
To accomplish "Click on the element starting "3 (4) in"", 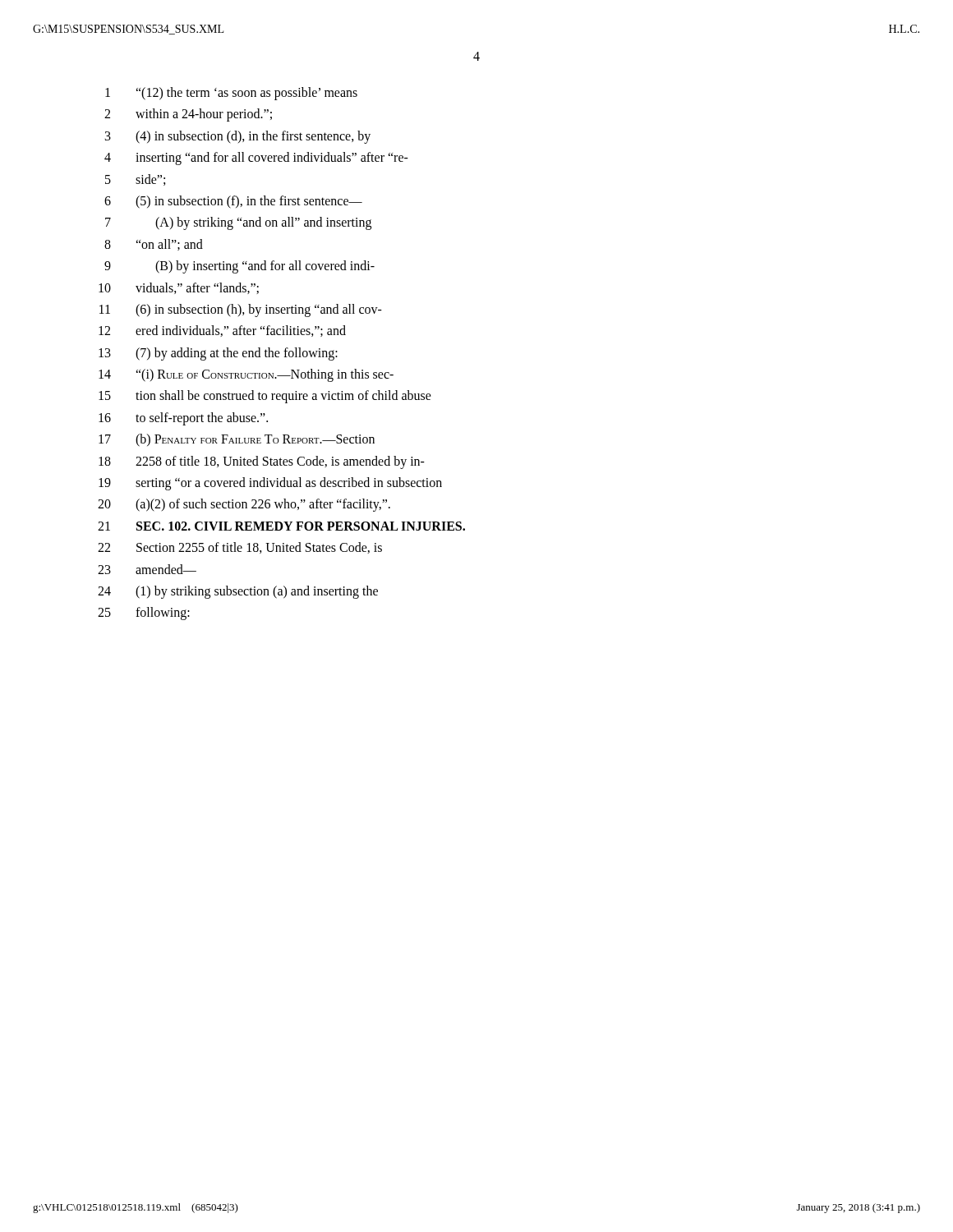I will coord(238,137).
